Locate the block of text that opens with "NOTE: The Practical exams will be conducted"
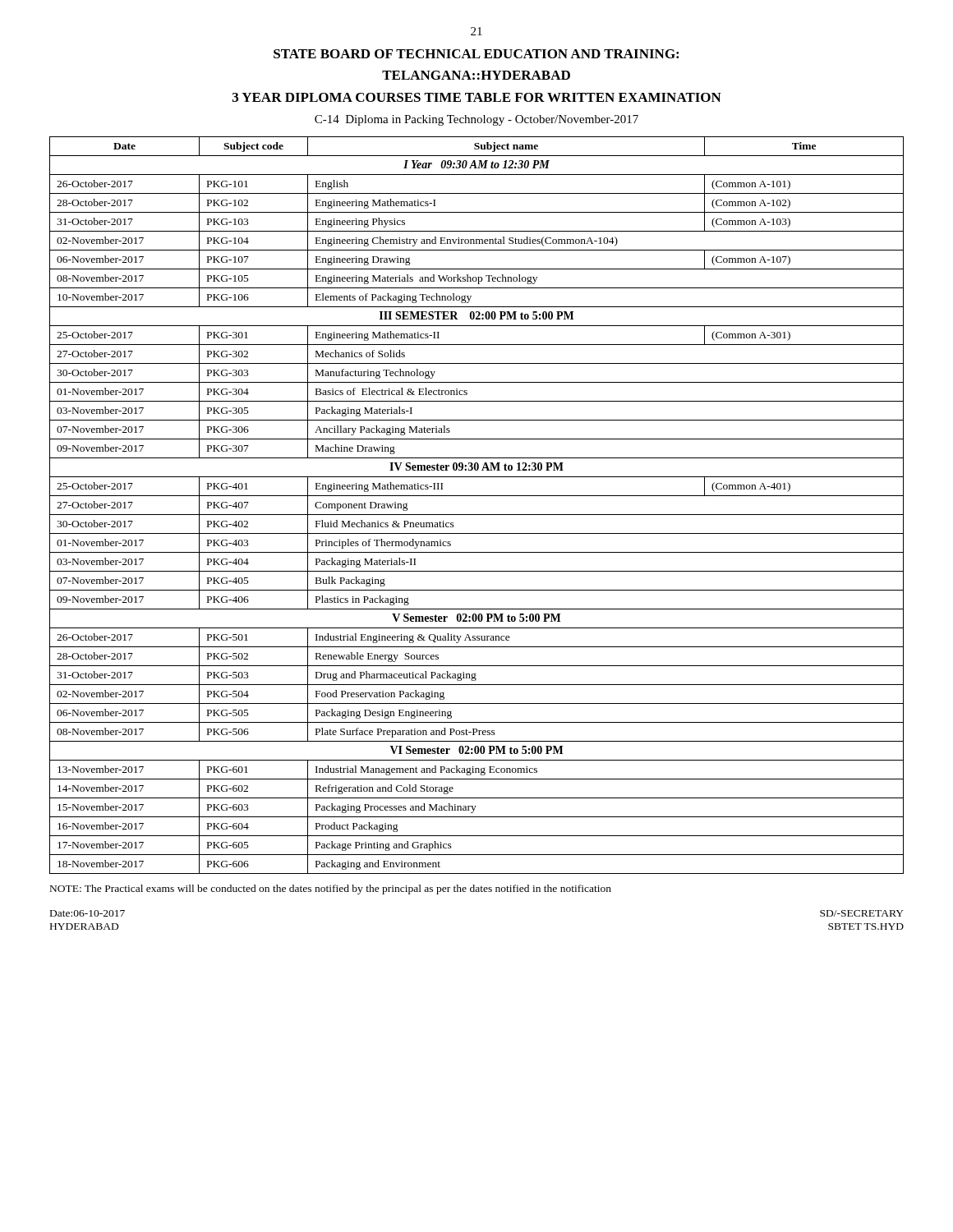 (330, 889)
